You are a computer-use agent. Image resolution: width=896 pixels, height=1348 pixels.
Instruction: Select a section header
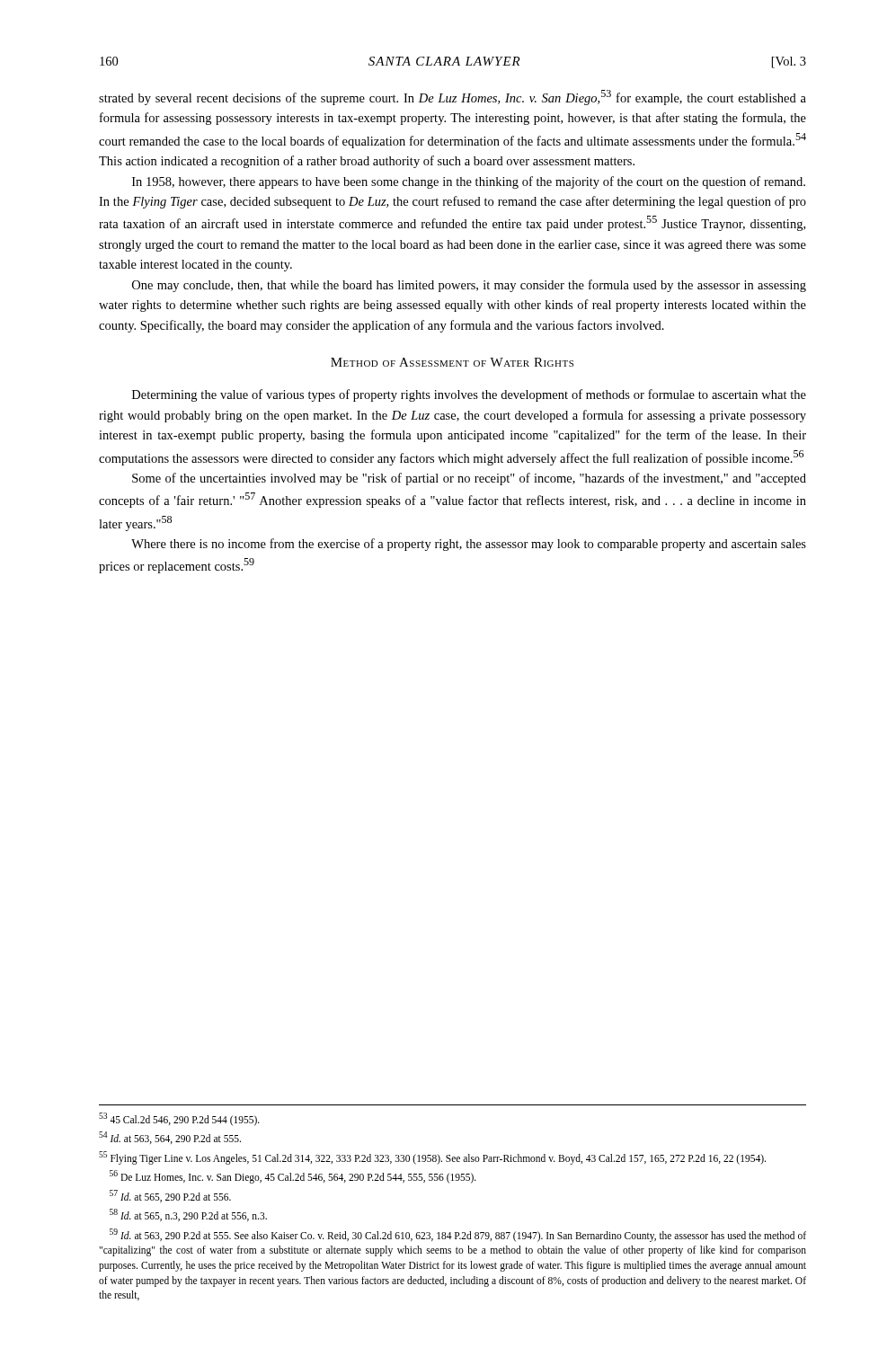click(x=452, y=362)
